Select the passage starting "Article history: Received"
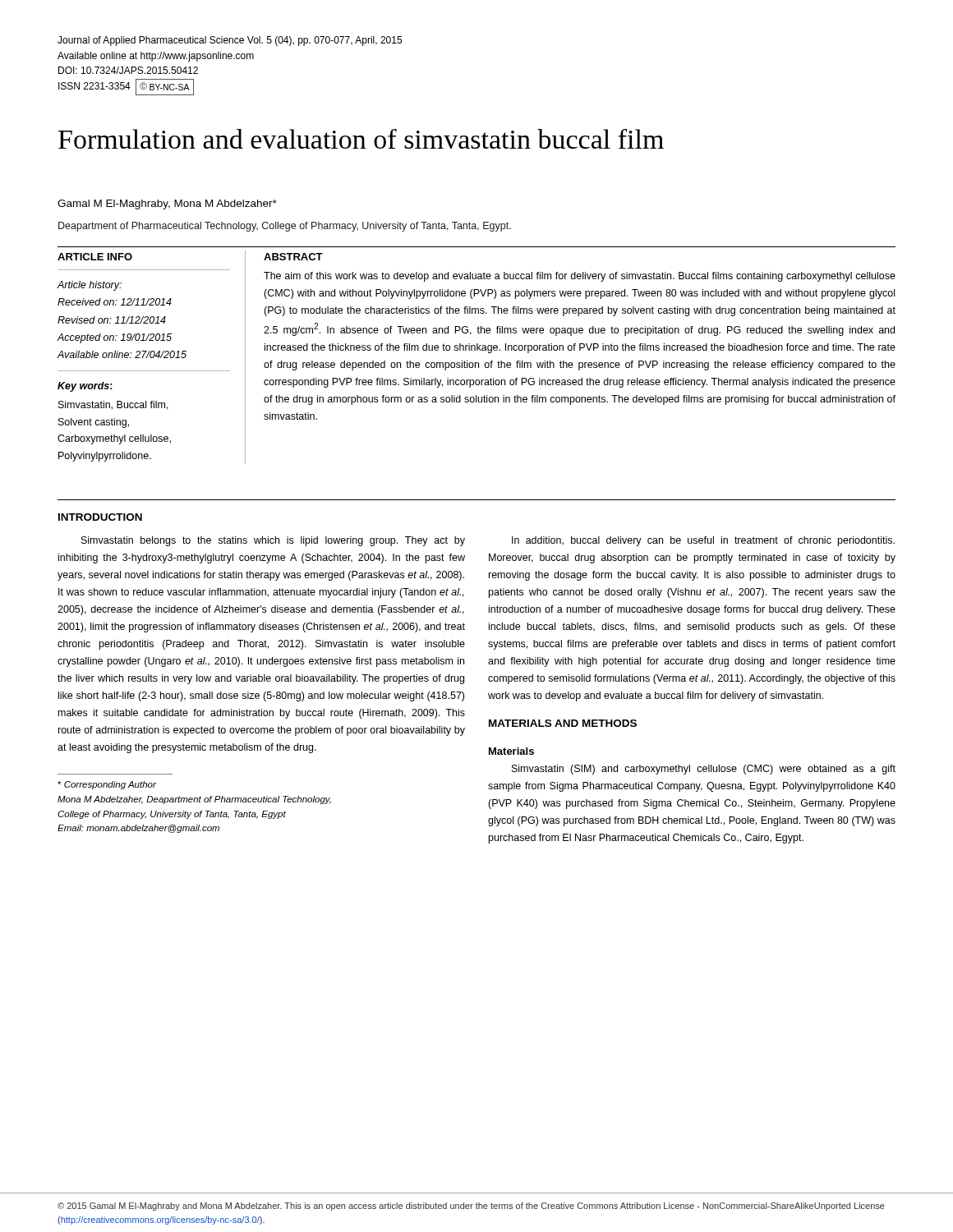 point(122,320)
